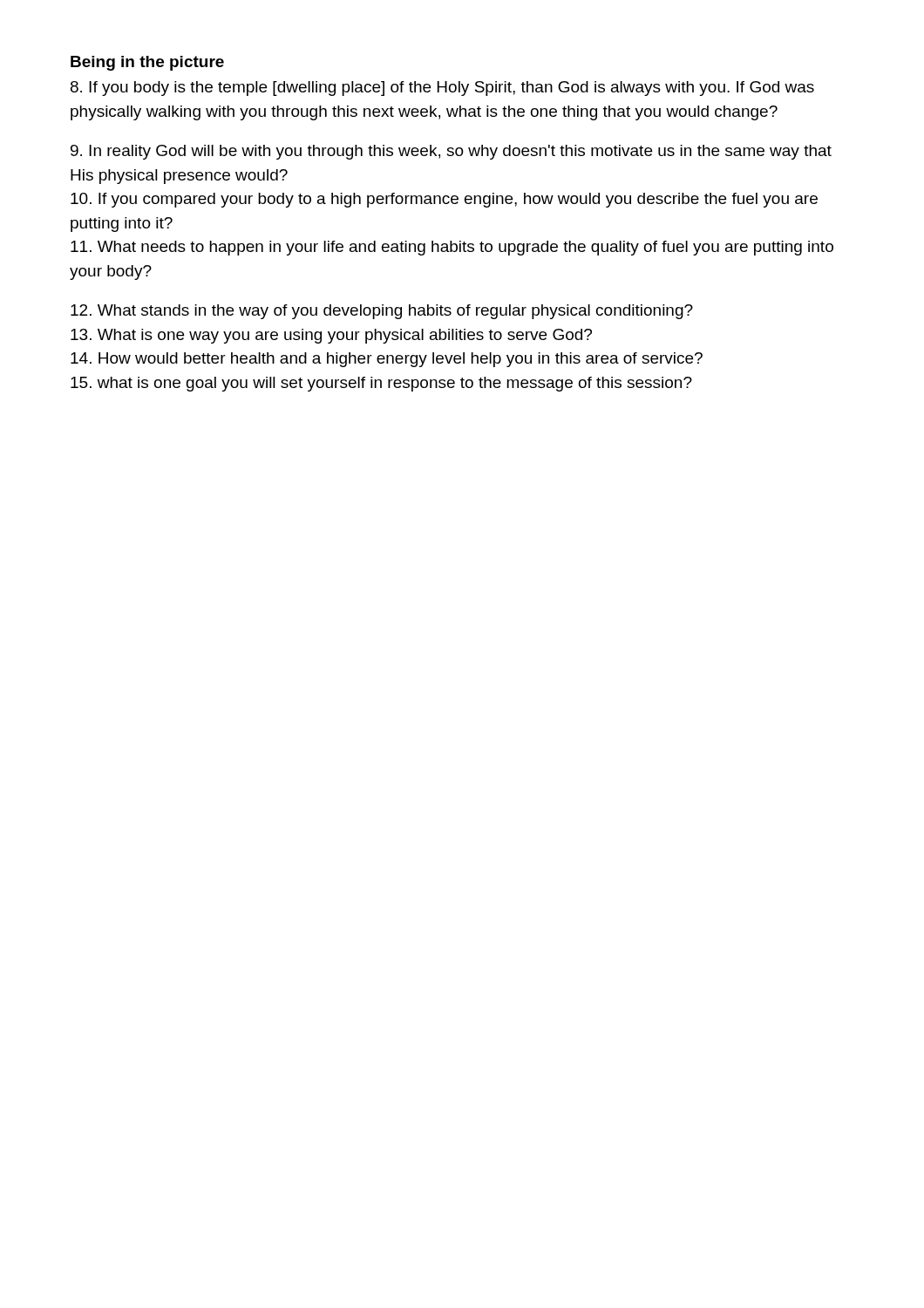Select the text block containing "In reality God will be"
The width and height of the screenshot is (924, 1308).
coord(452,211)
